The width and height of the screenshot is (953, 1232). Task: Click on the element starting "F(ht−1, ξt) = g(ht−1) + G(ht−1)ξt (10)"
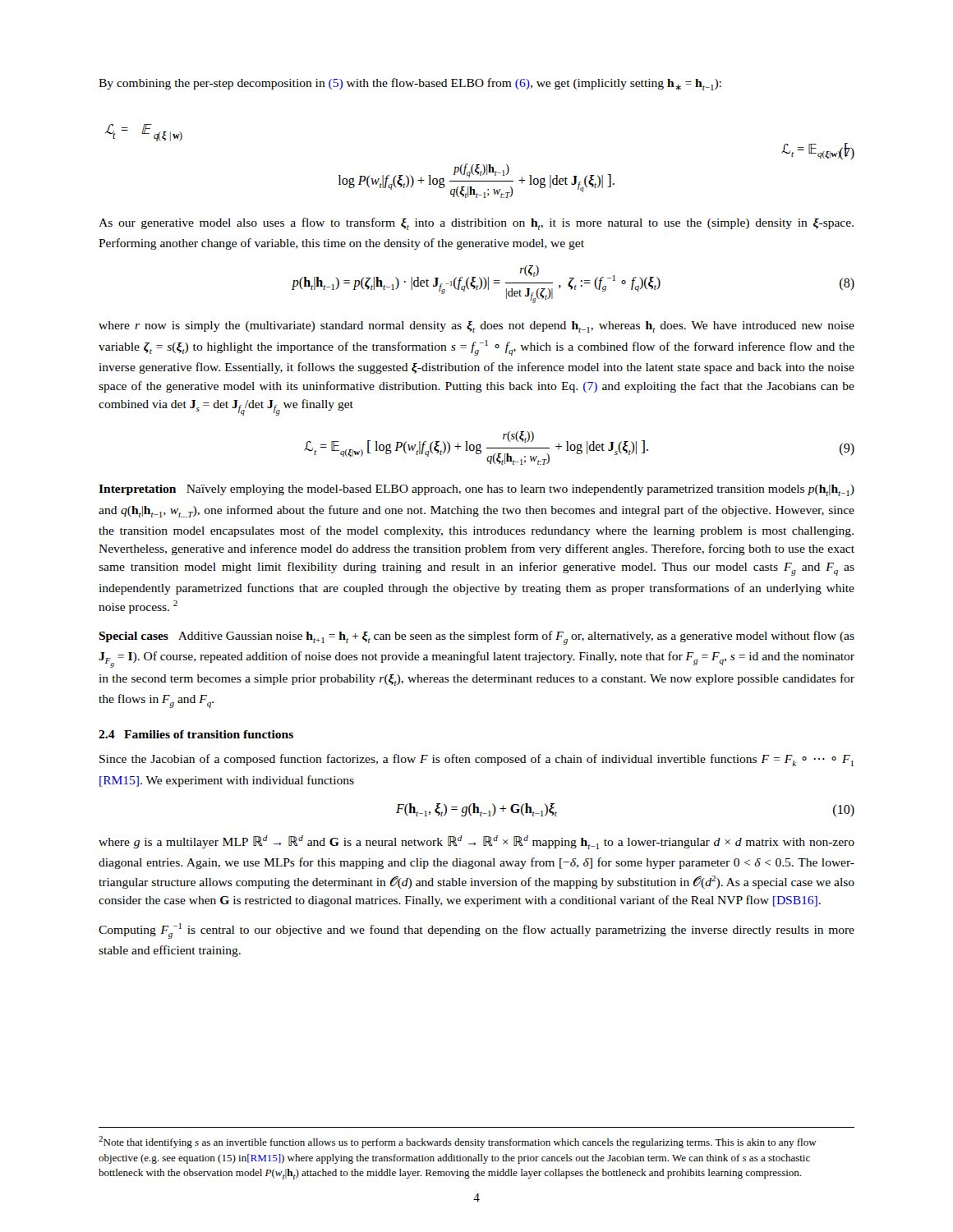(x=478, y=809)
